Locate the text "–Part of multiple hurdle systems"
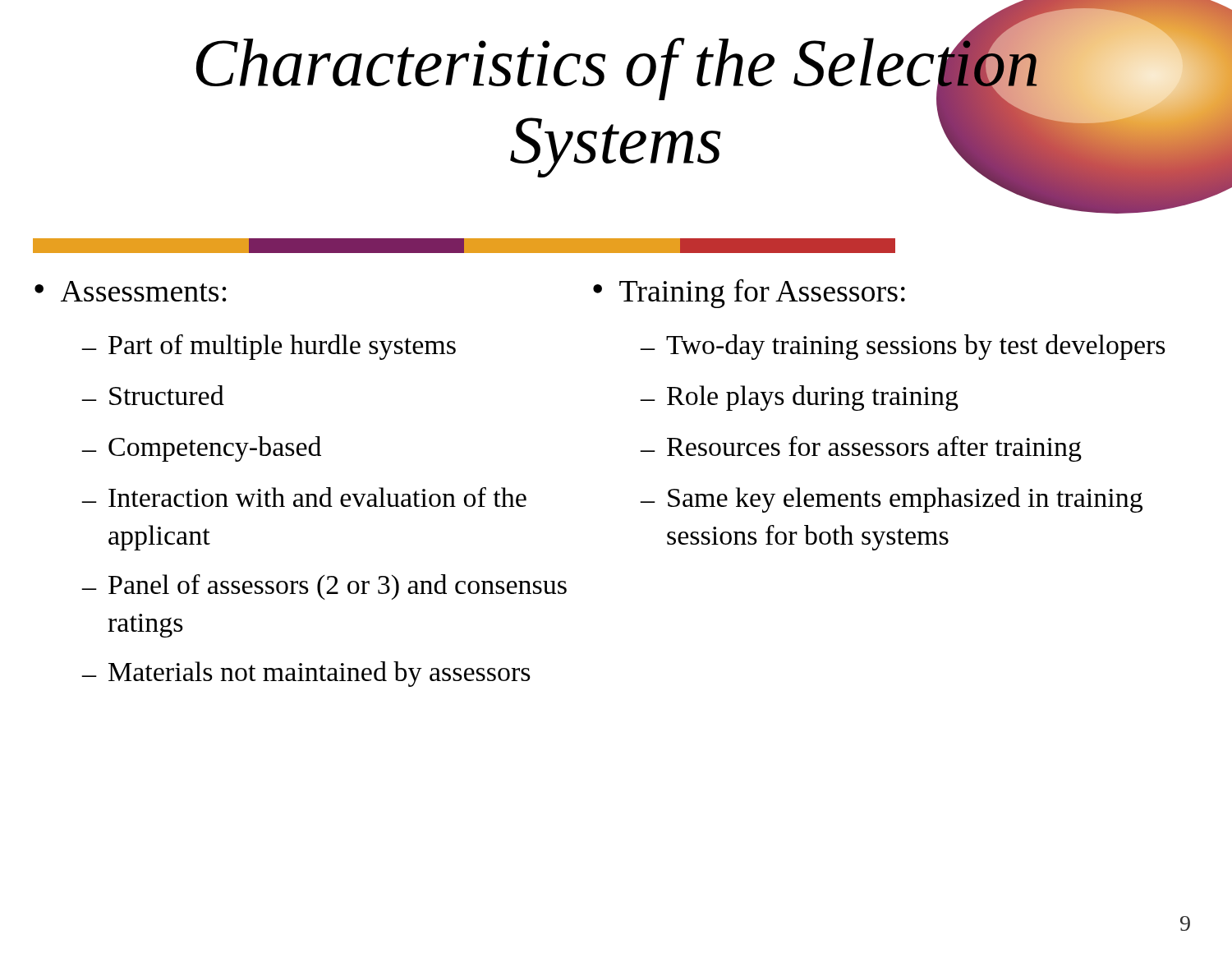 (x=269, y=346)
